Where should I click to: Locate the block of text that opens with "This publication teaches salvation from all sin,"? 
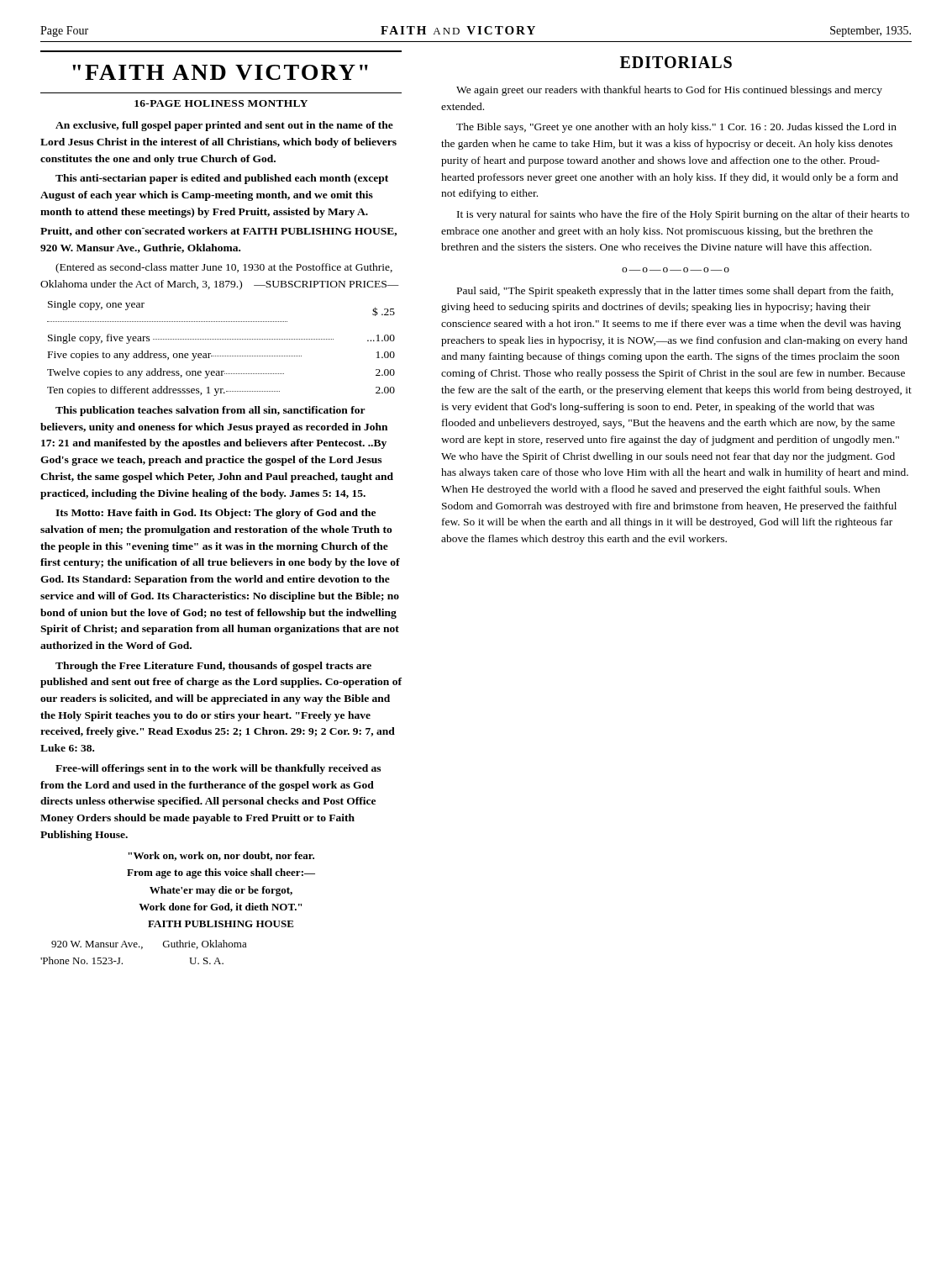click(x=221, y=622)
